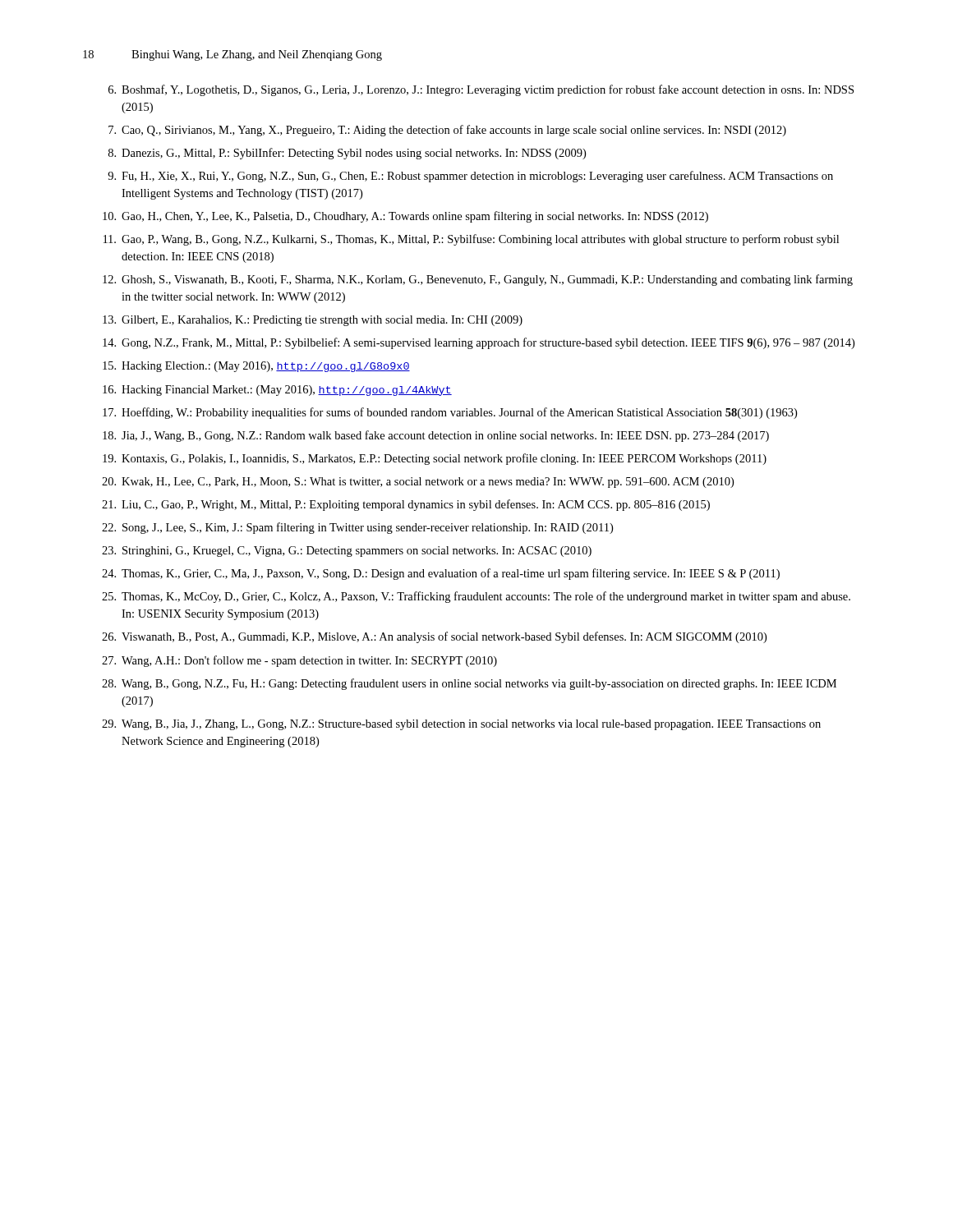Locate the block of text that opens with "29. Wang, B., Jia,"
The width and height of the screenshot is (953, 1232).
click(472, 732)
